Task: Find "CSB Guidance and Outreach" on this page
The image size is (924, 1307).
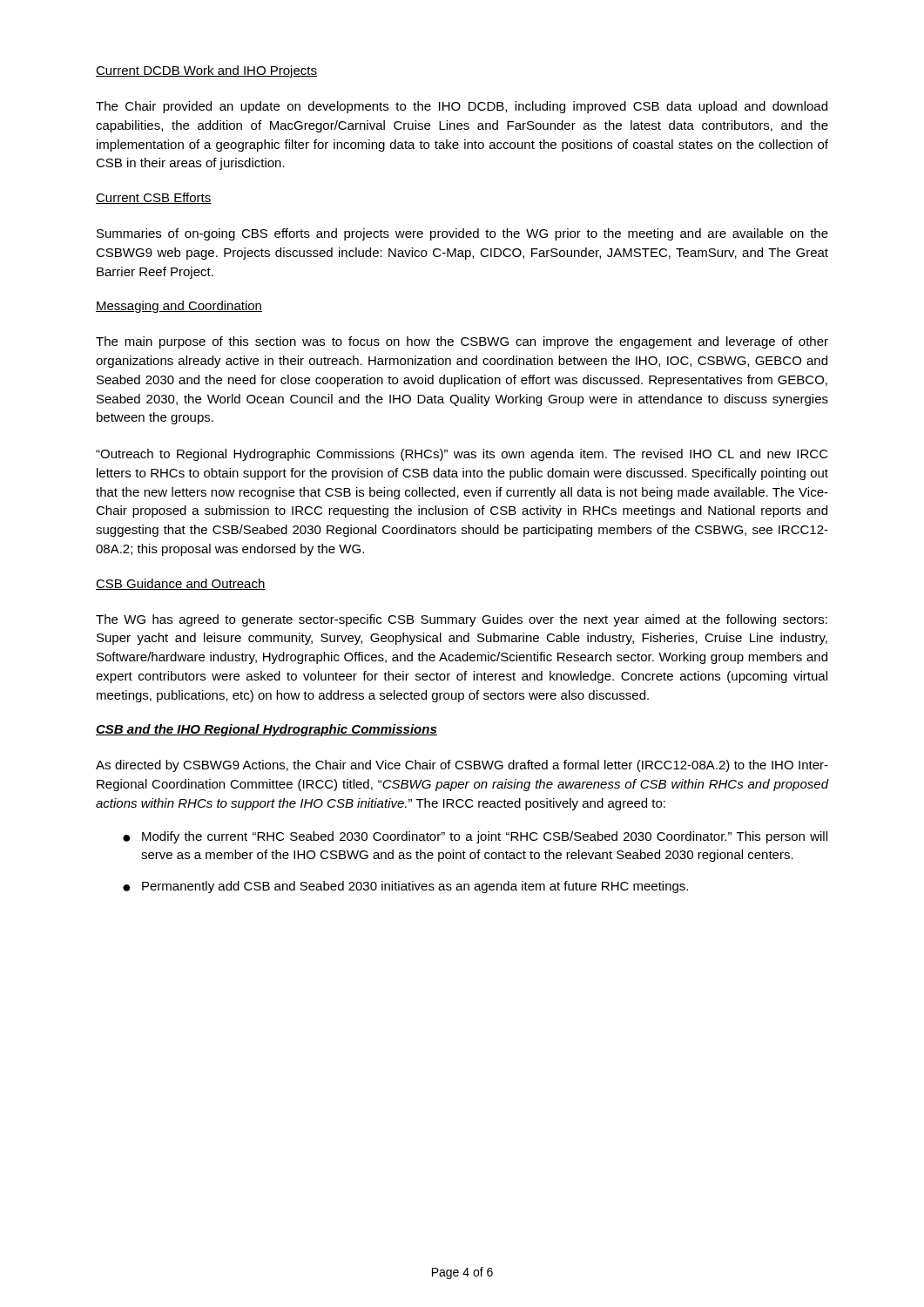Action: coord(180,583)
